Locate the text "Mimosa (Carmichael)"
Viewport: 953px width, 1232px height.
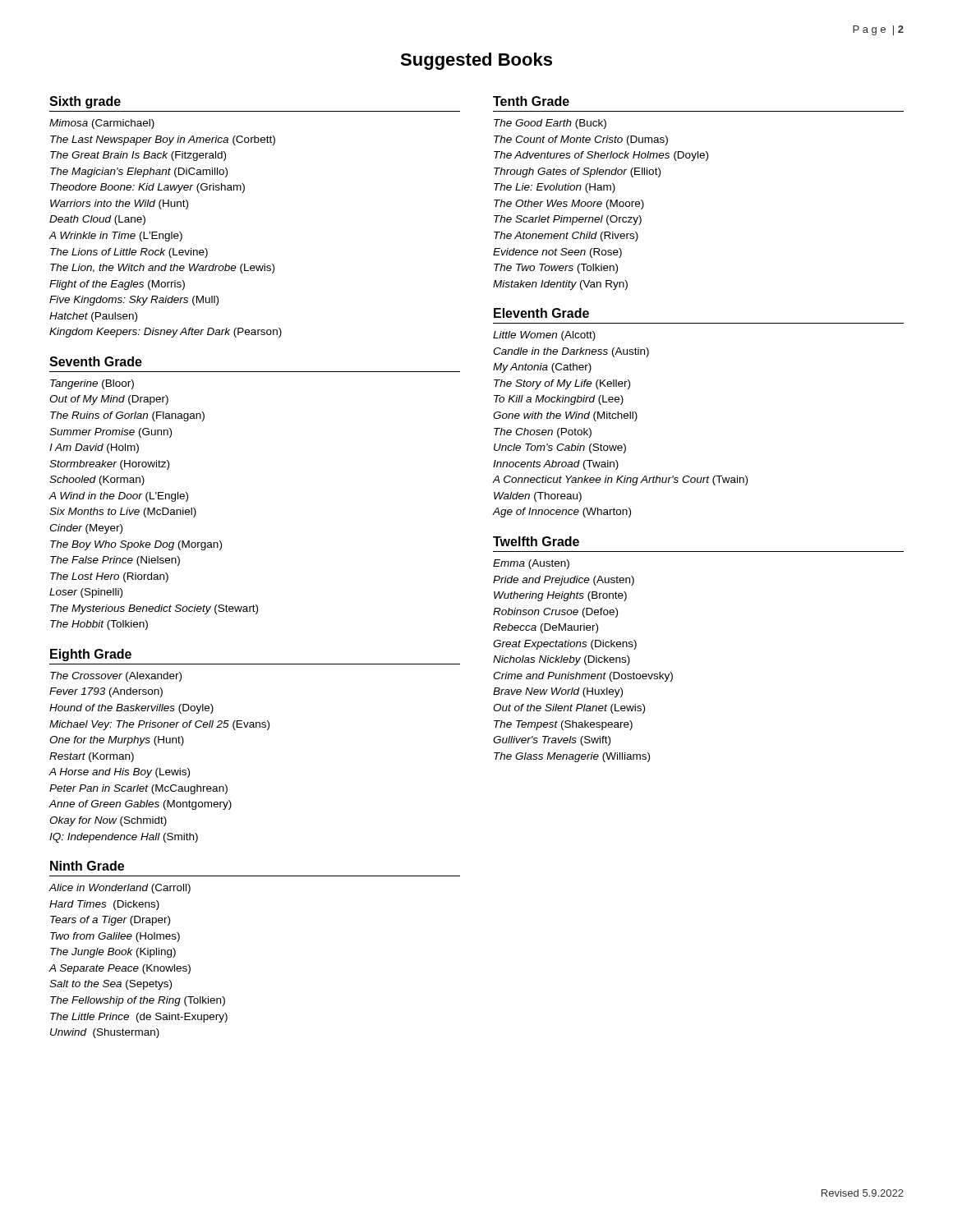[102, 123]
